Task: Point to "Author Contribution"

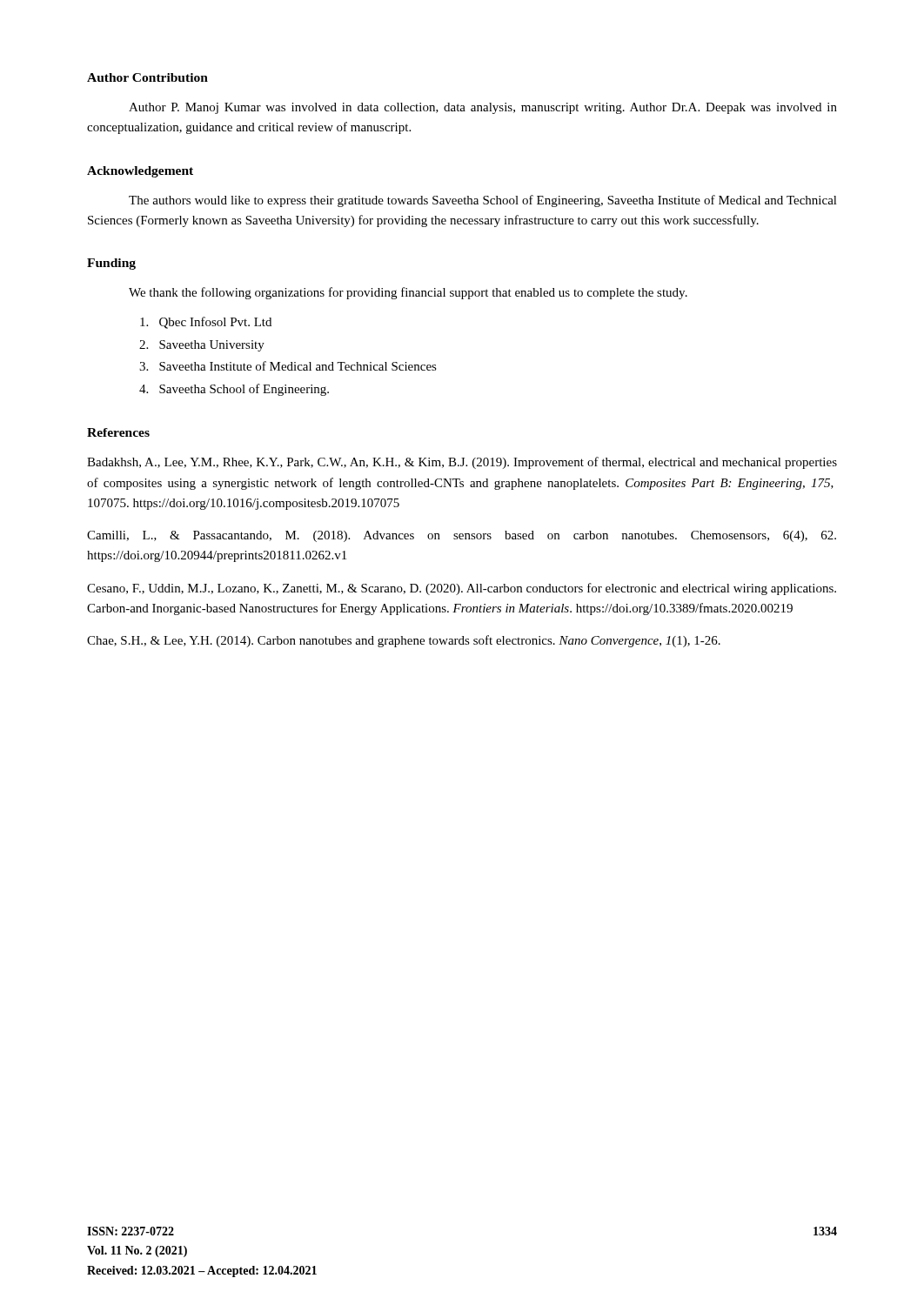Action: click(x=147, y=77)
